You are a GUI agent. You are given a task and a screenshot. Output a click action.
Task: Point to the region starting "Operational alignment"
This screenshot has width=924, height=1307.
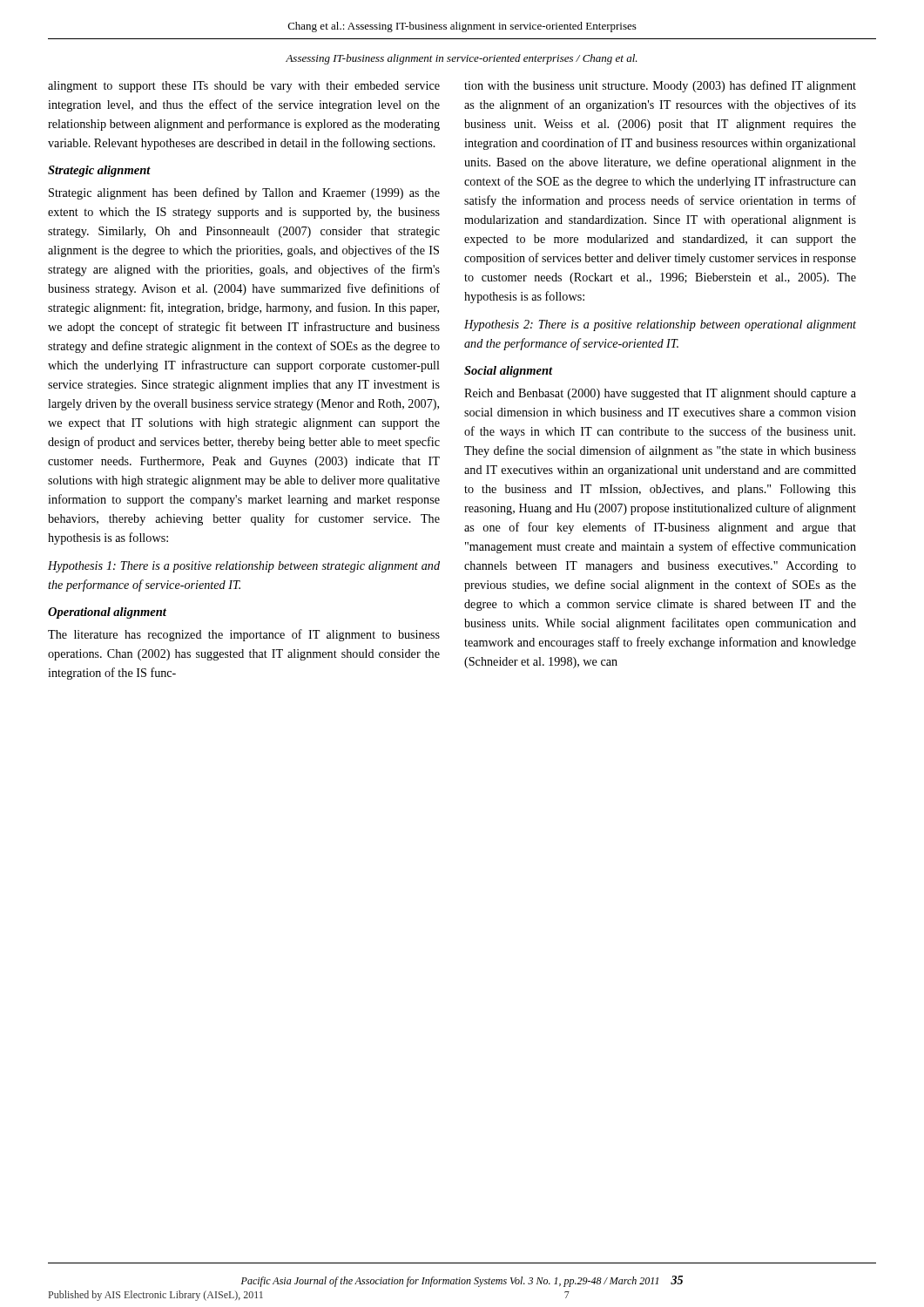pos(107,612)
